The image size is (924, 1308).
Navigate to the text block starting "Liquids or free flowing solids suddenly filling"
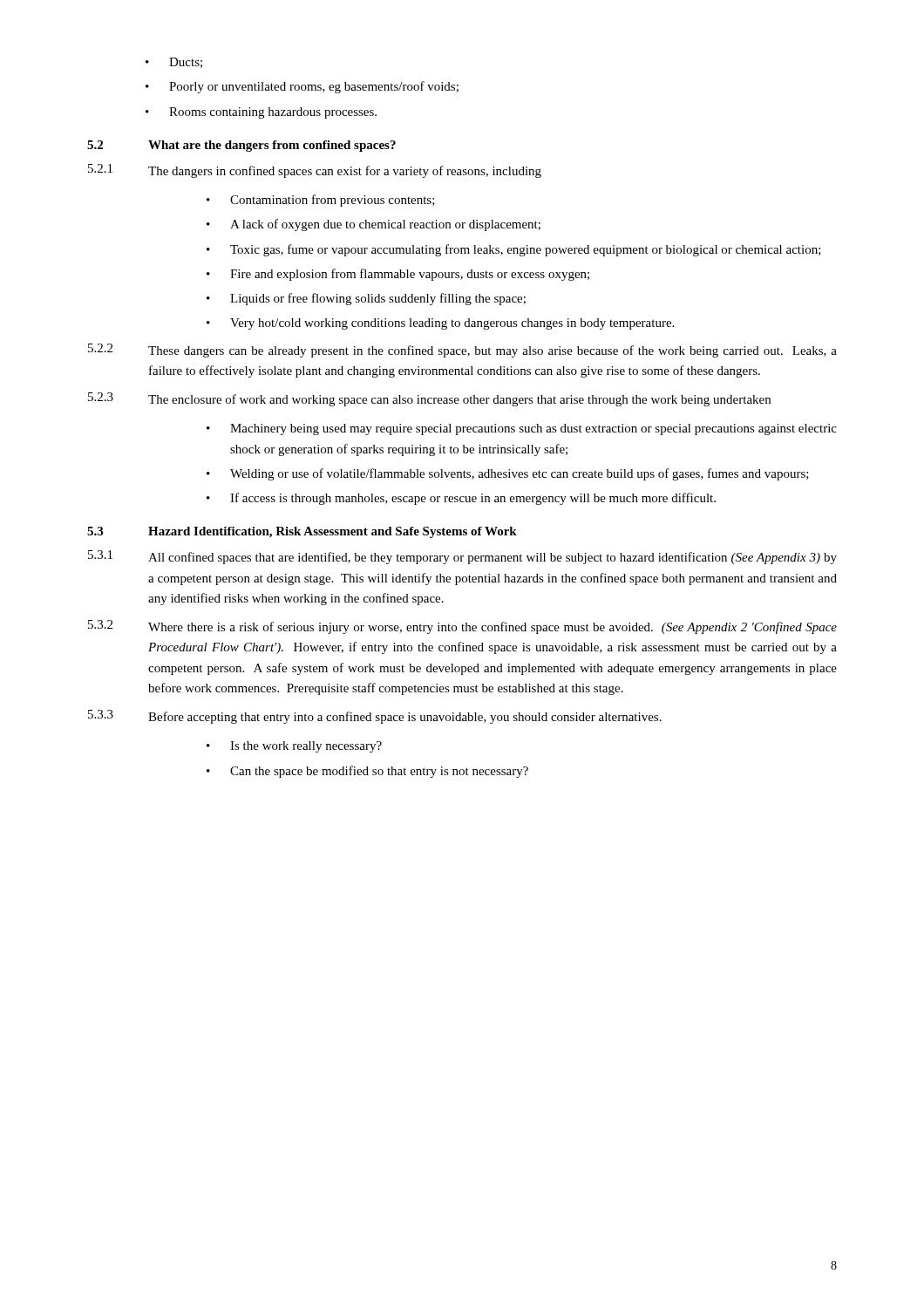click(x=378, y=299)
